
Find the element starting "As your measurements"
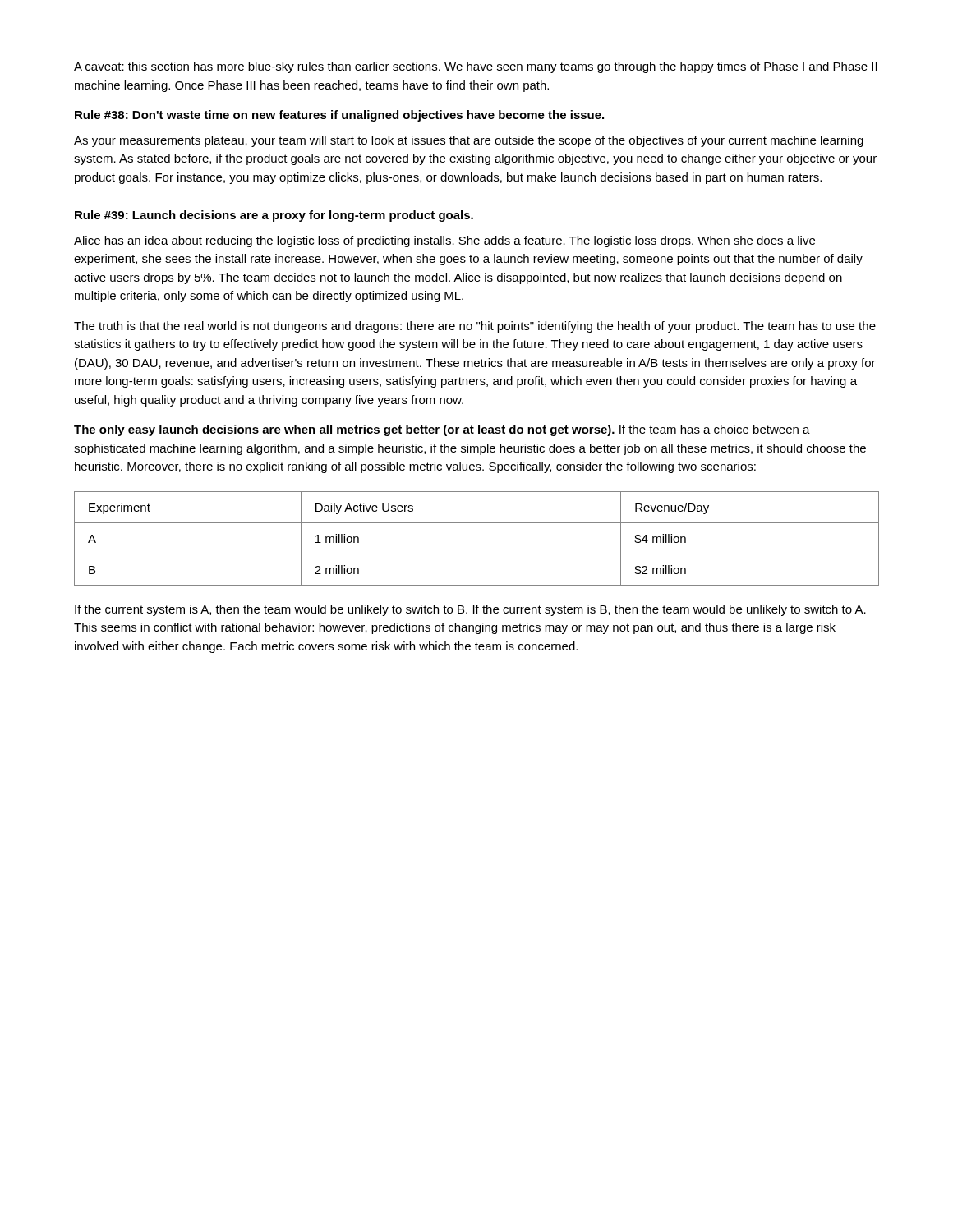pyautogui.click(x=476, y=159)
